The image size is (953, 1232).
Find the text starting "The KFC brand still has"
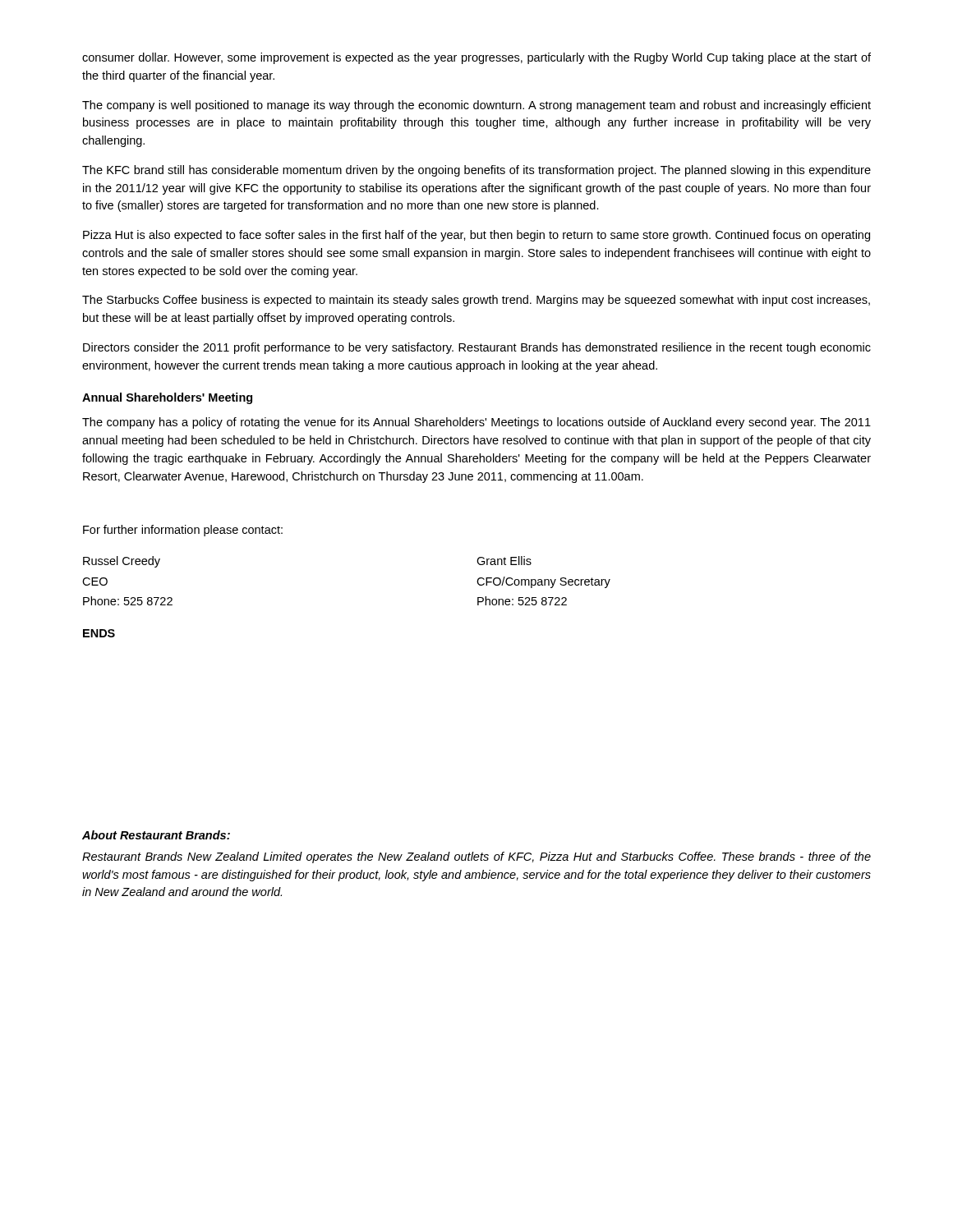[476, 188]
